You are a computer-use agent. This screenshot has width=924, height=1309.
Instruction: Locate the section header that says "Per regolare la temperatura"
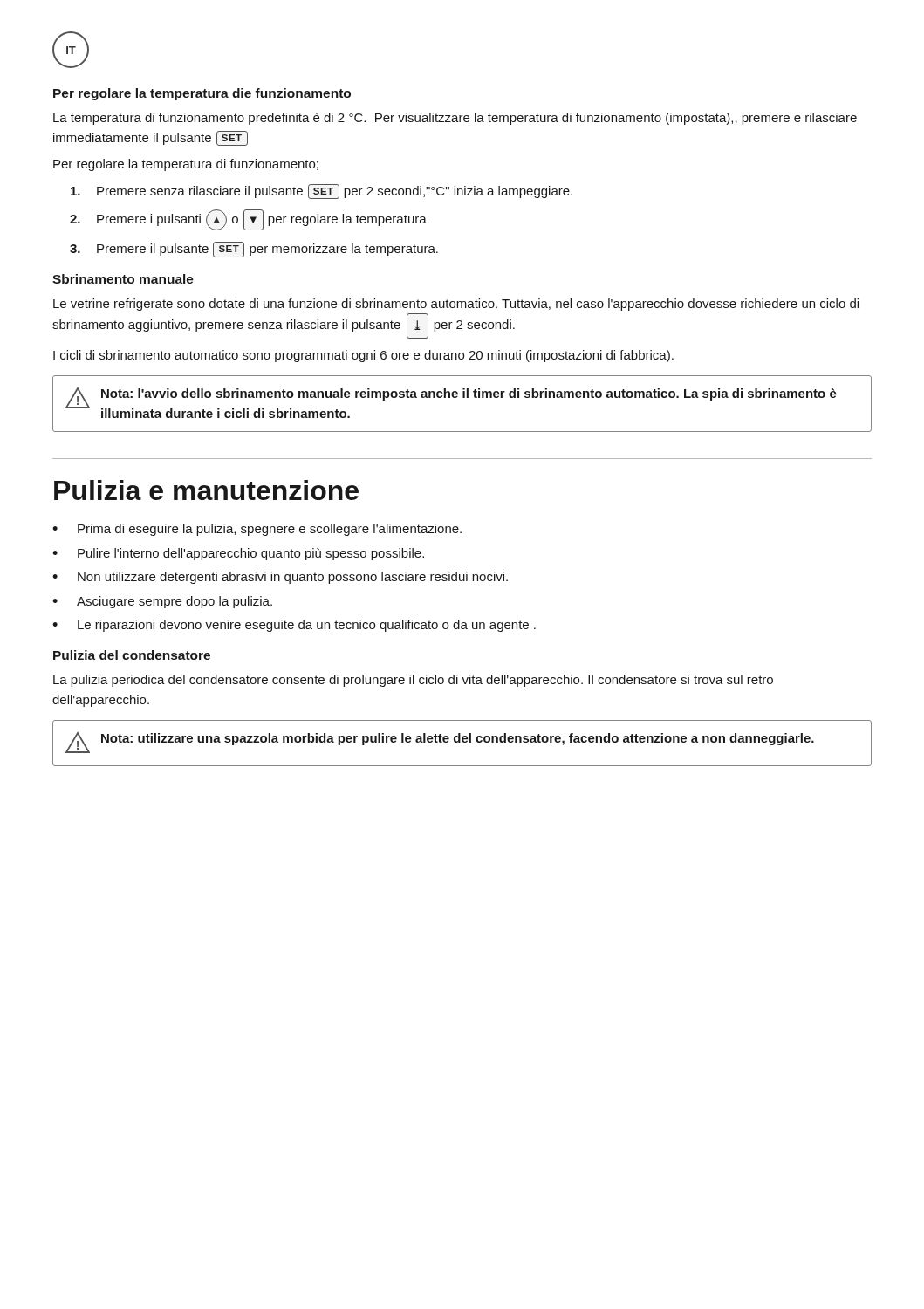pos(202,93)
